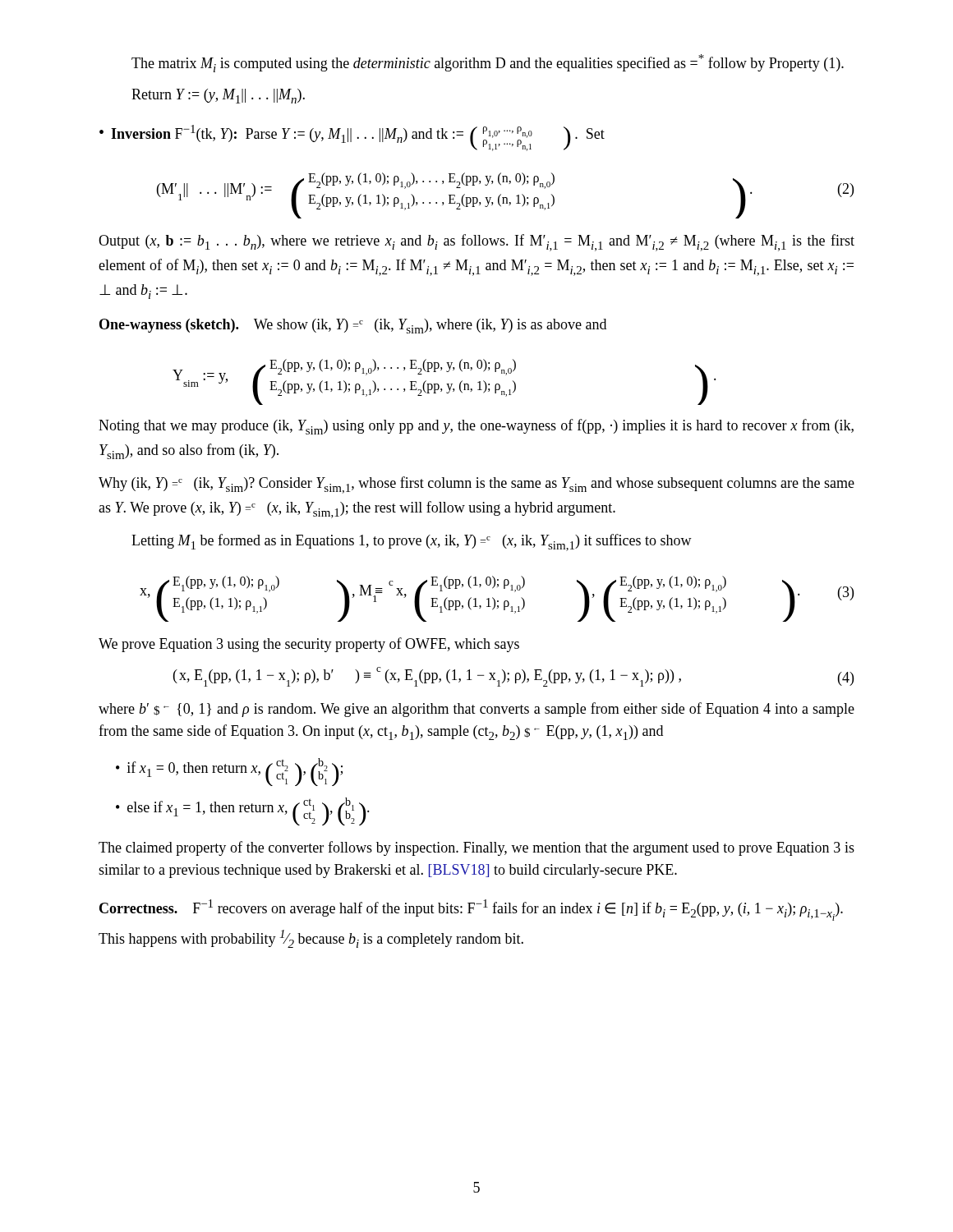Image resolution: width=953 pixels, height=1232 pixels.
Task: Select the block starting "One-wayness (sketch). We show"
Action: click(x=353, y=326)
